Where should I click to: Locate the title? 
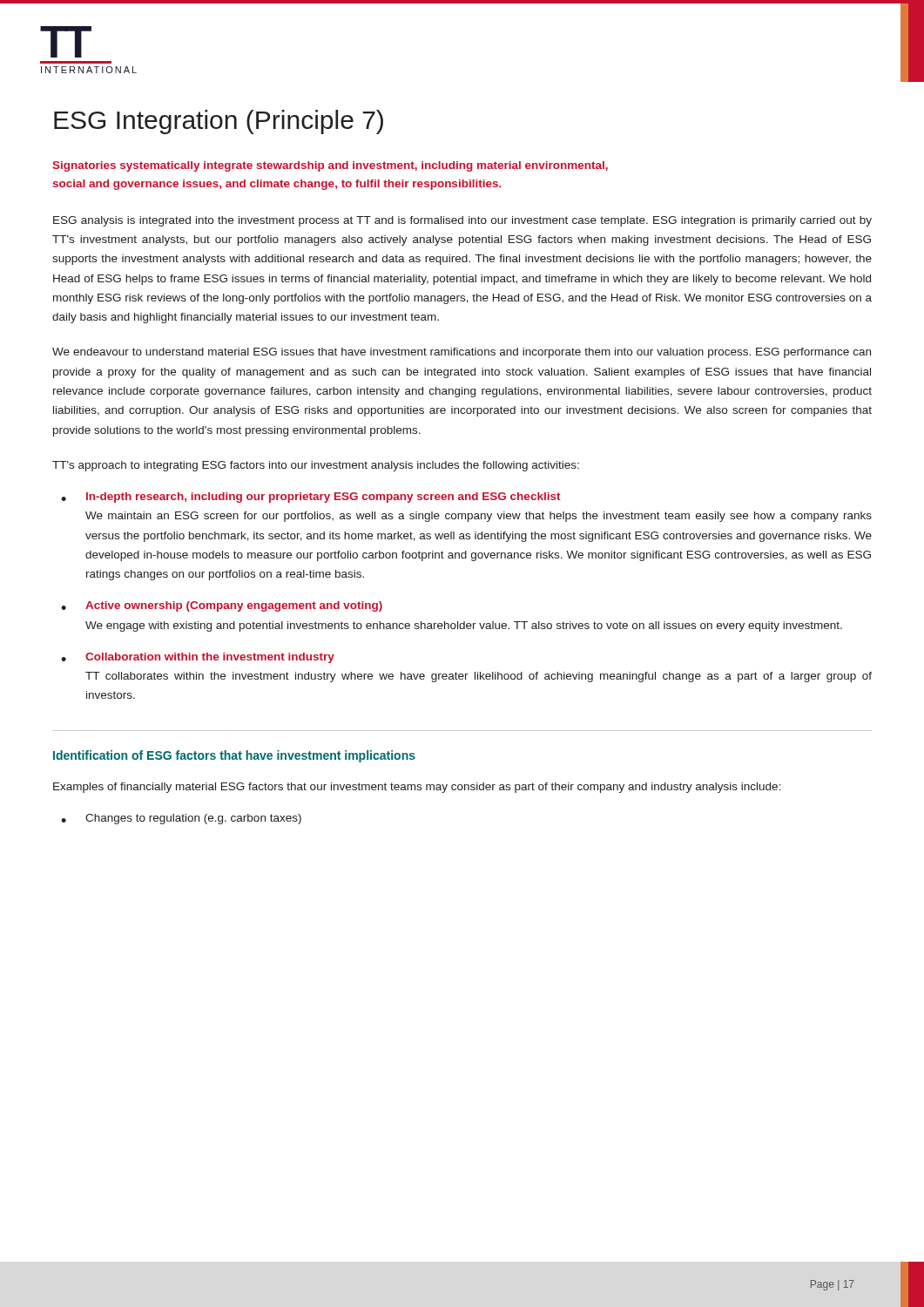pyautogui.click(x=219, y=120)
